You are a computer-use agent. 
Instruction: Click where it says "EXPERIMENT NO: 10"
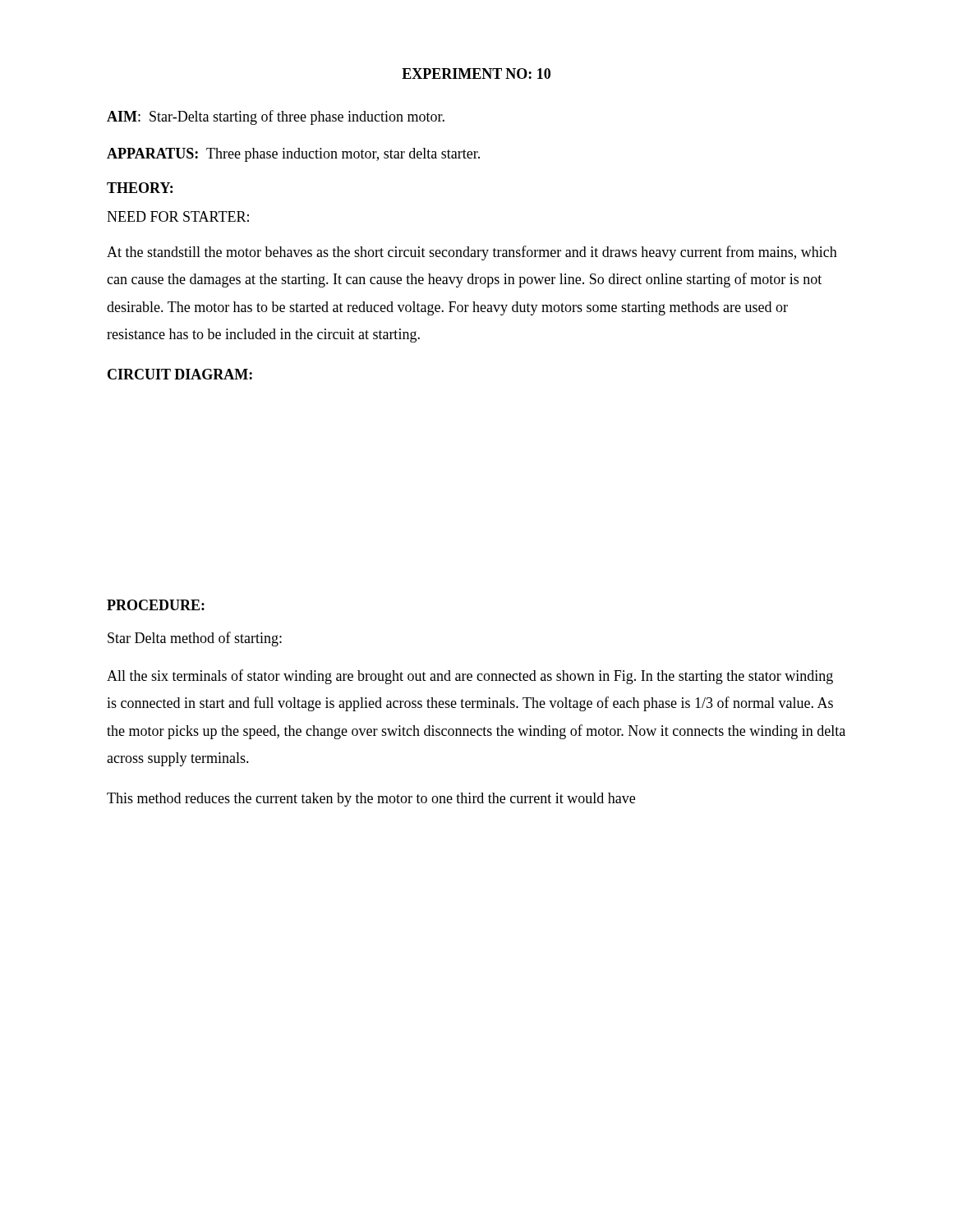[476, 74]
